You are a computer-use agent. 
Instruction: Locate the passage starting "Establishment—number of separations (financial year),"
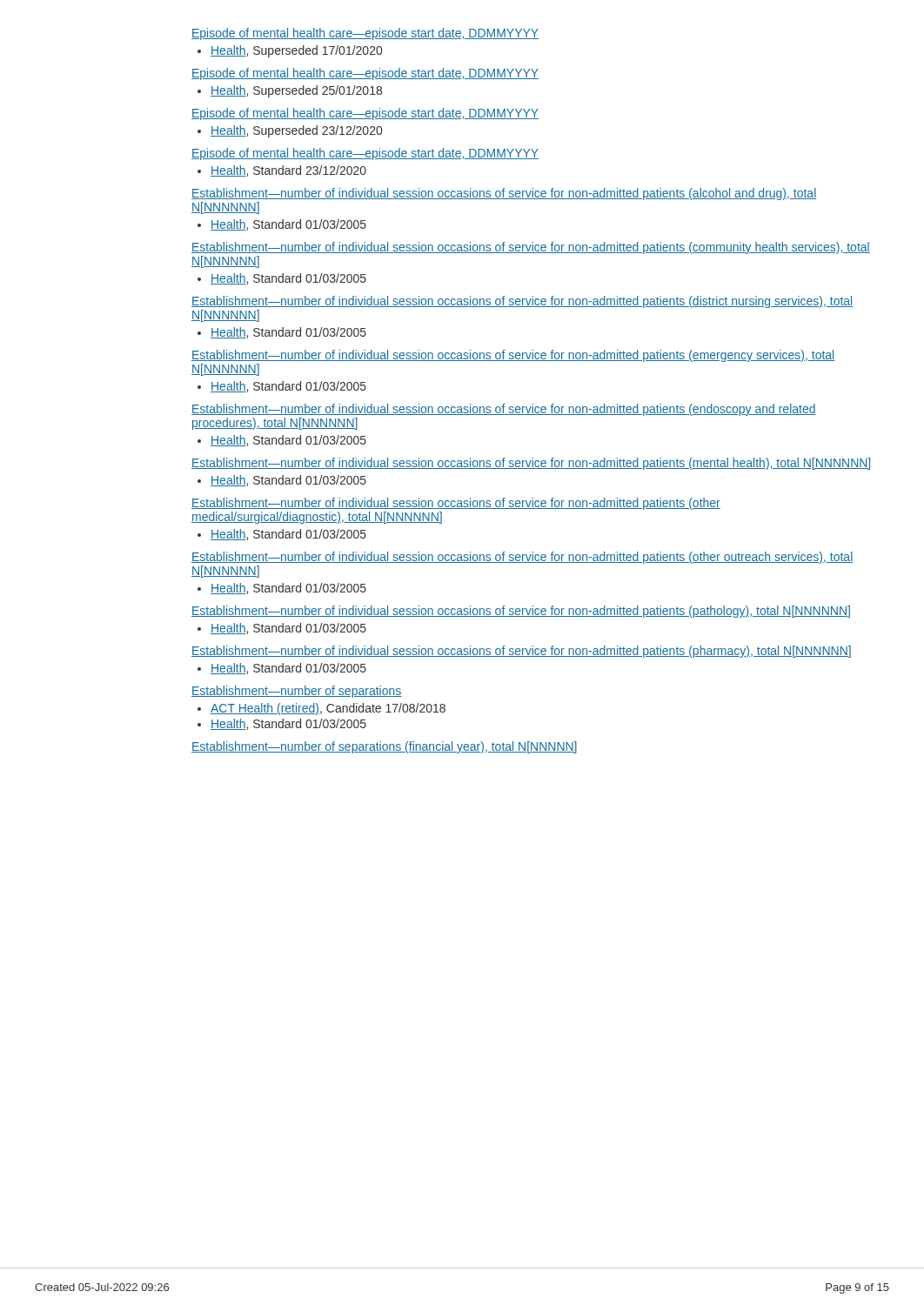coord(532,746)
